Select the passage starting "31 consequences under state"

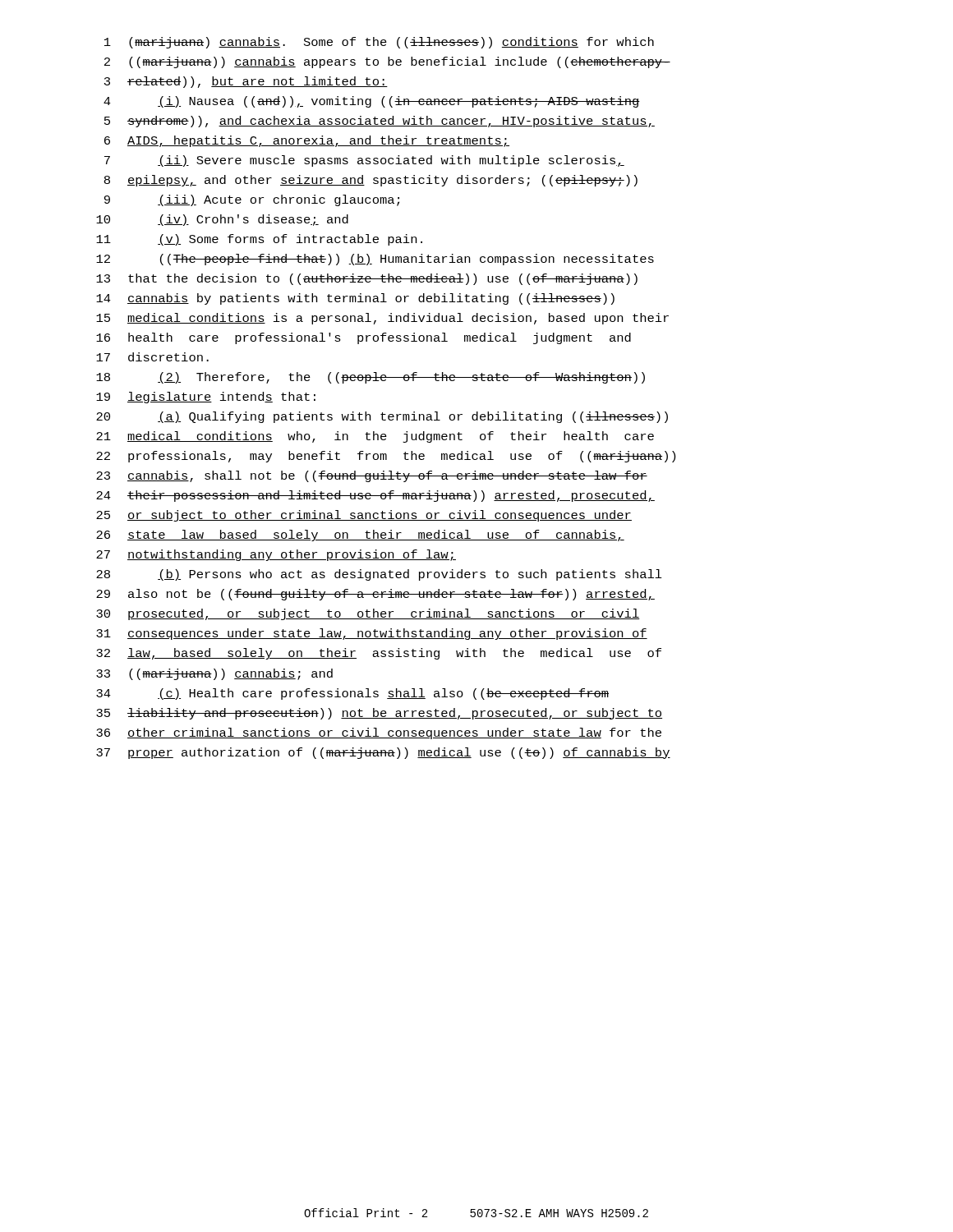click(476, 634)
